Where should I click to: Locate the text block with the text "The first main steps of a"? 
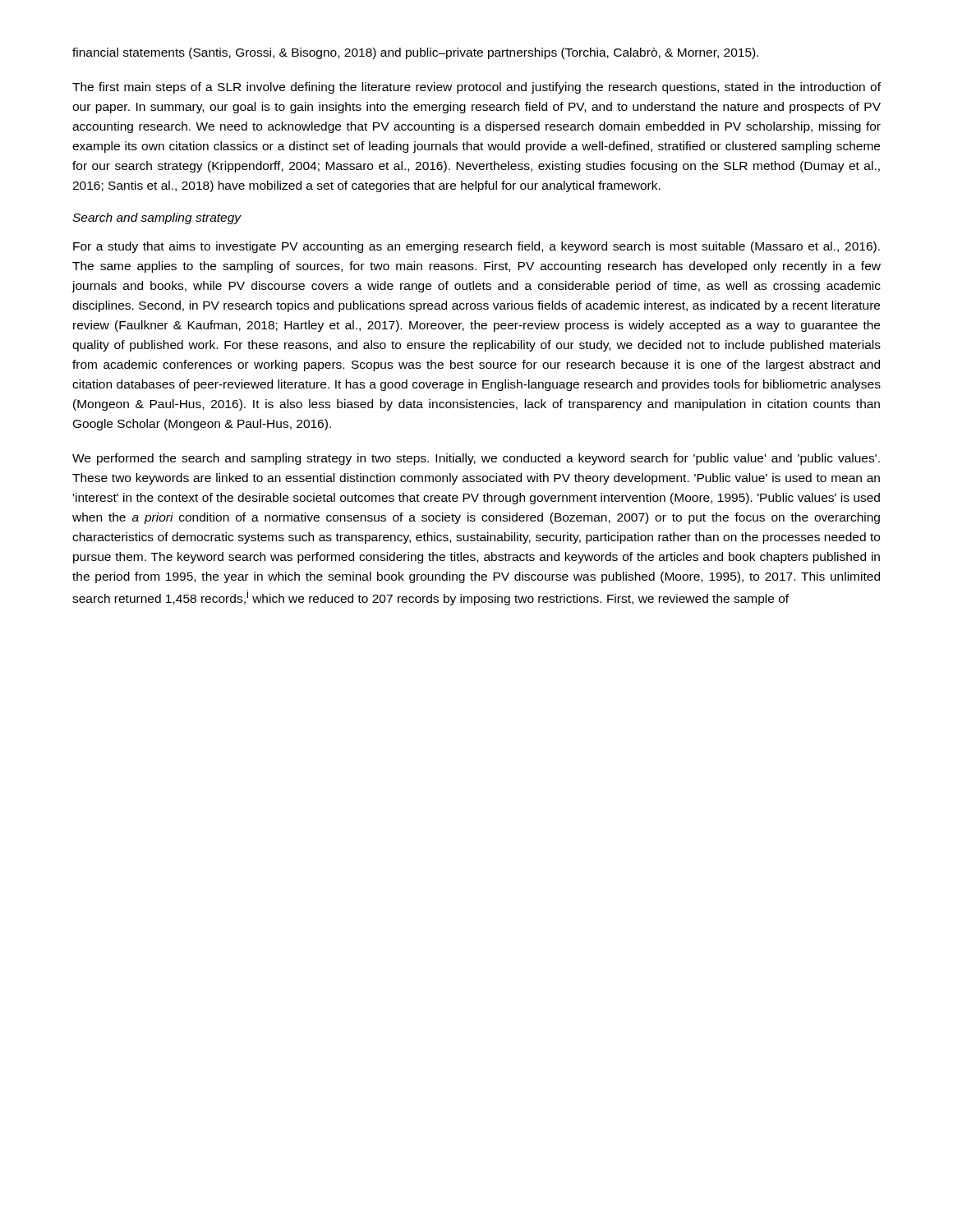[476, 136]
